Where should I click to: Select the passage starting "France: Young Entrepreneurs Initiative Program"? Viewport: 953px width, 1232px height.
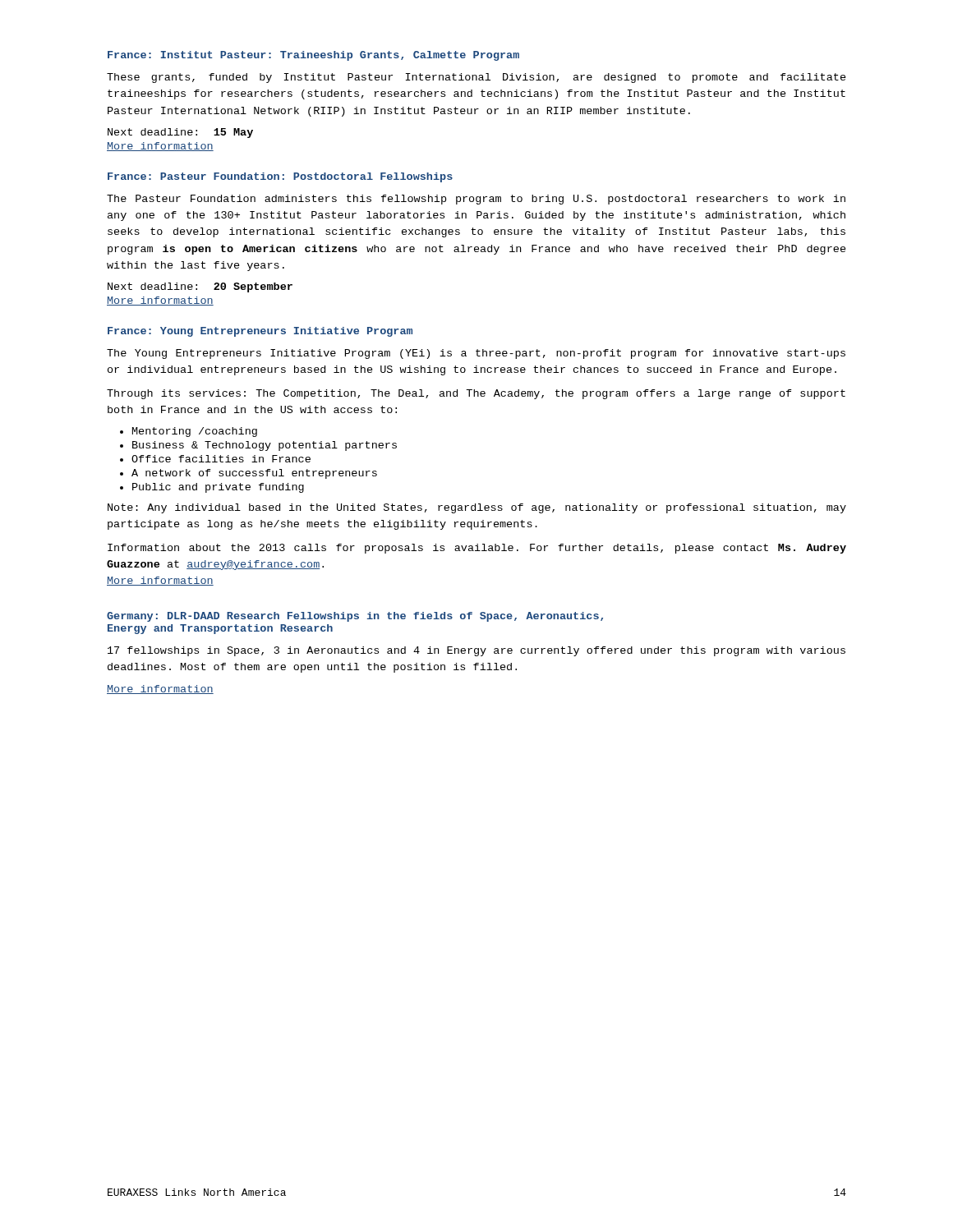(x=260, y=331)
